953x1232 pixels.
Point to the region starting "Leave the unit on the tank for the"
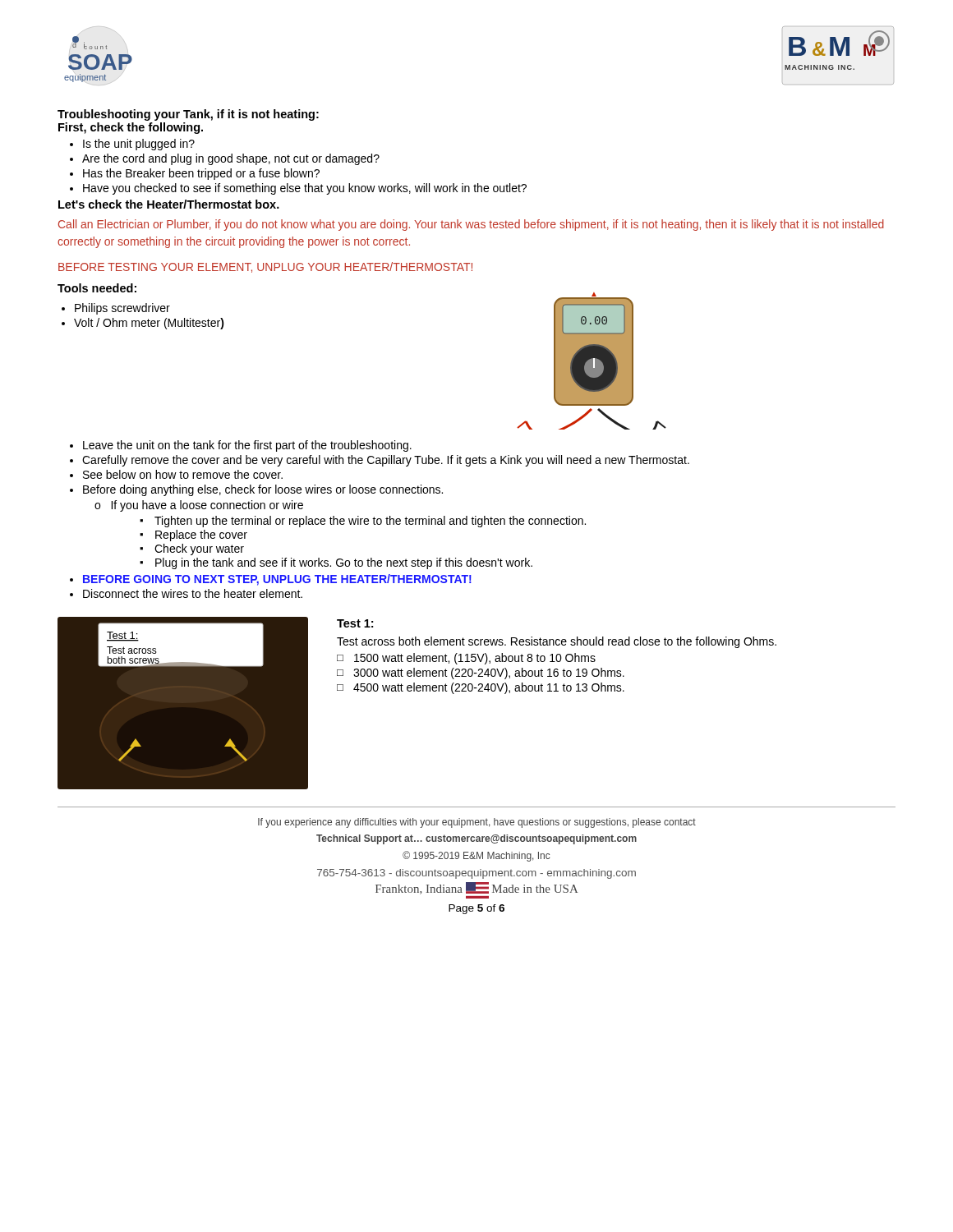click(x=247, y=445)
